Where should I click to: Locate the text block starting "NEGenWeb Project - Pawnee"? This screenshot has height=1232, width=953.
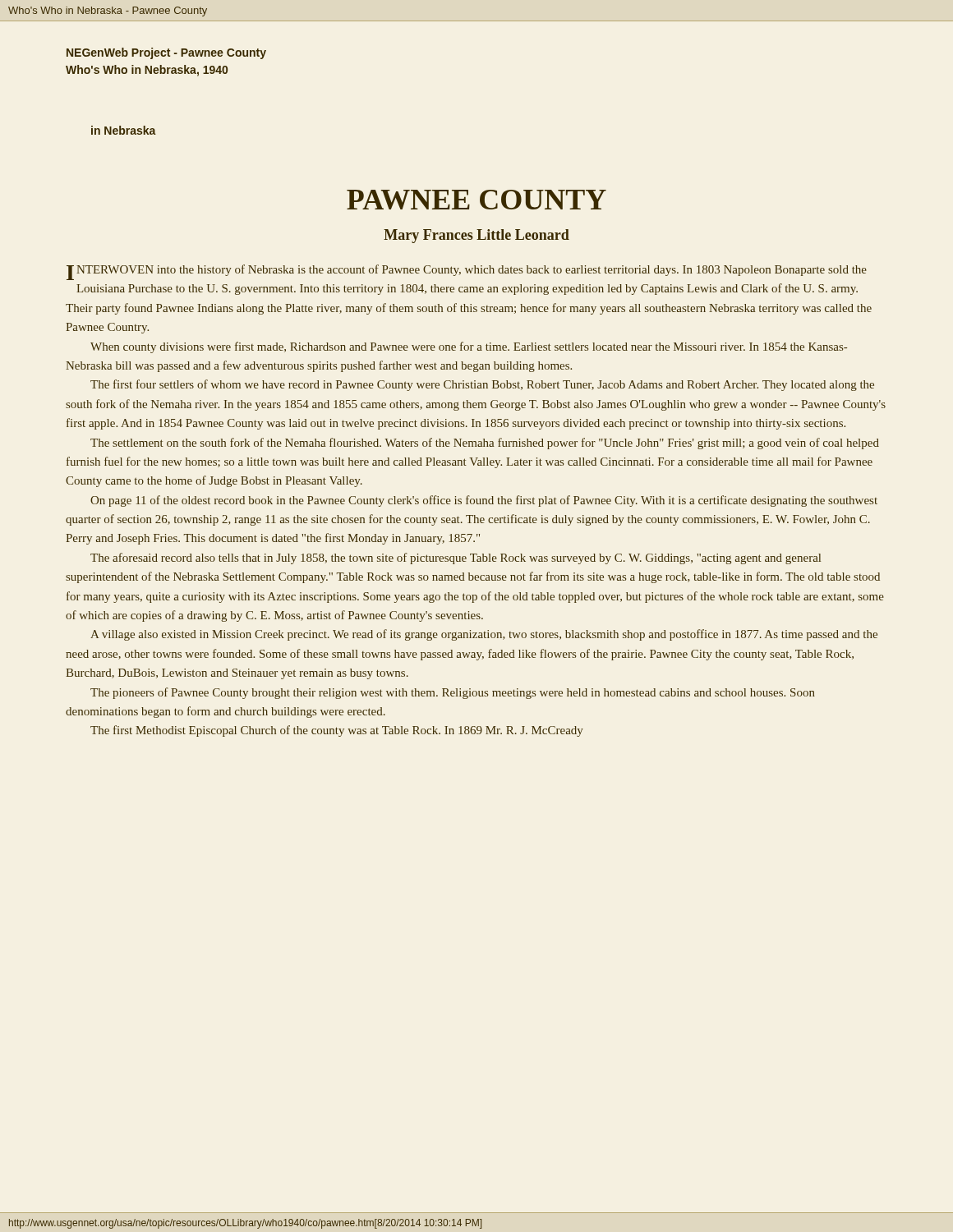(166, 61)
